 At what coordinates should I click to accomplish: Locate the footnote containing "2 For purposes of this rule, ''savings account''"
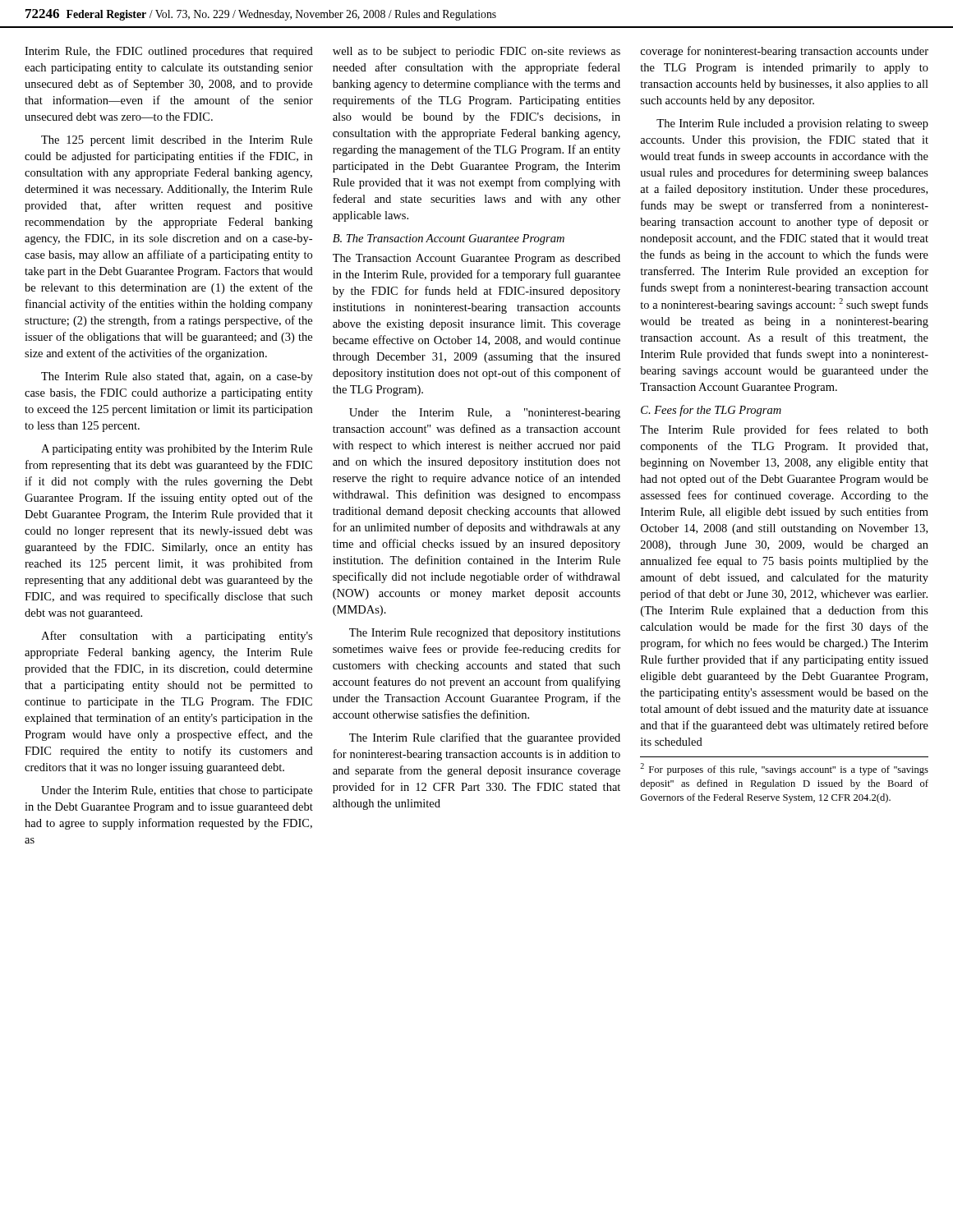pos(784,783)
